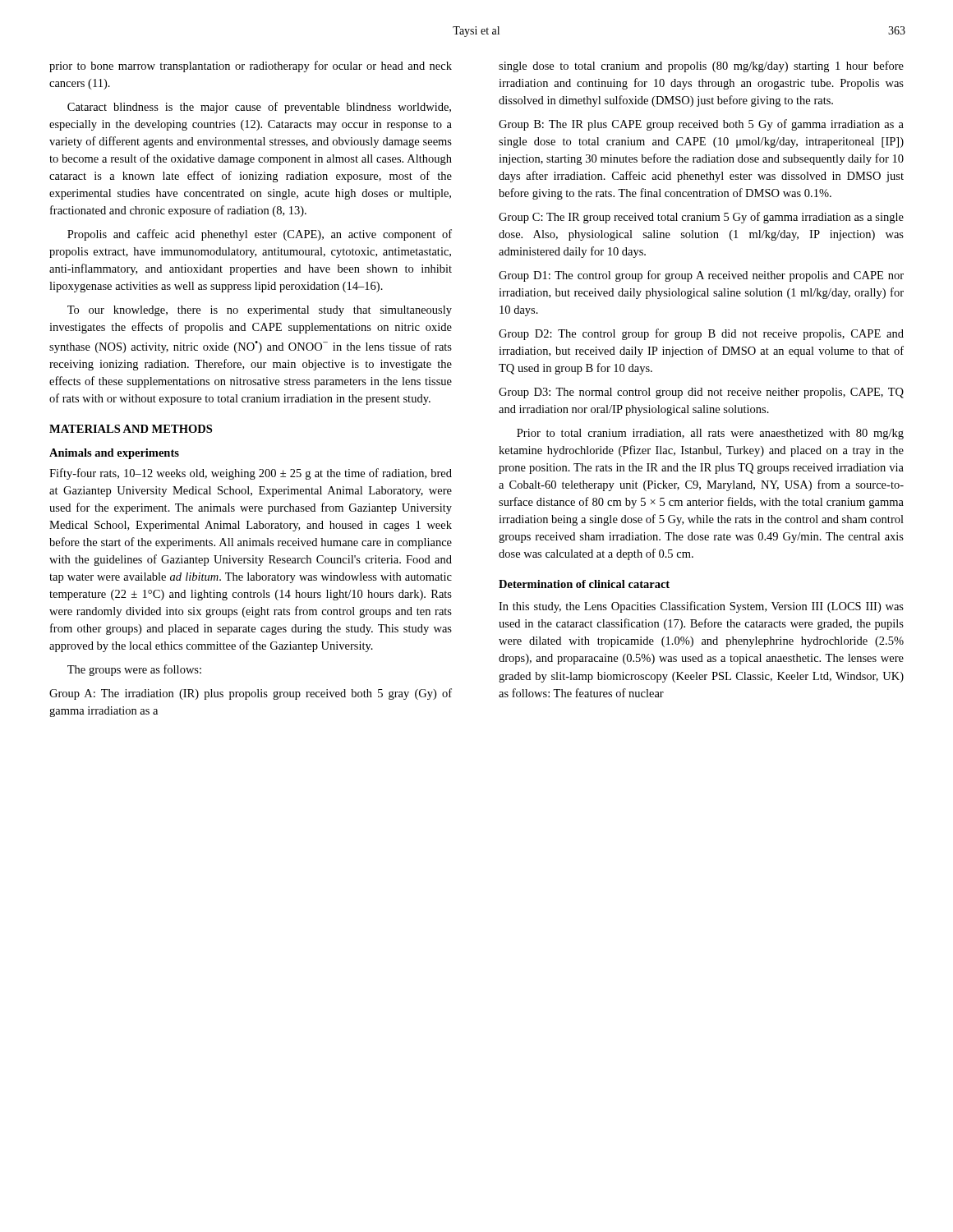
Task: Point to "Determination of clinical cataract"
Action: [x=584, y=584]
